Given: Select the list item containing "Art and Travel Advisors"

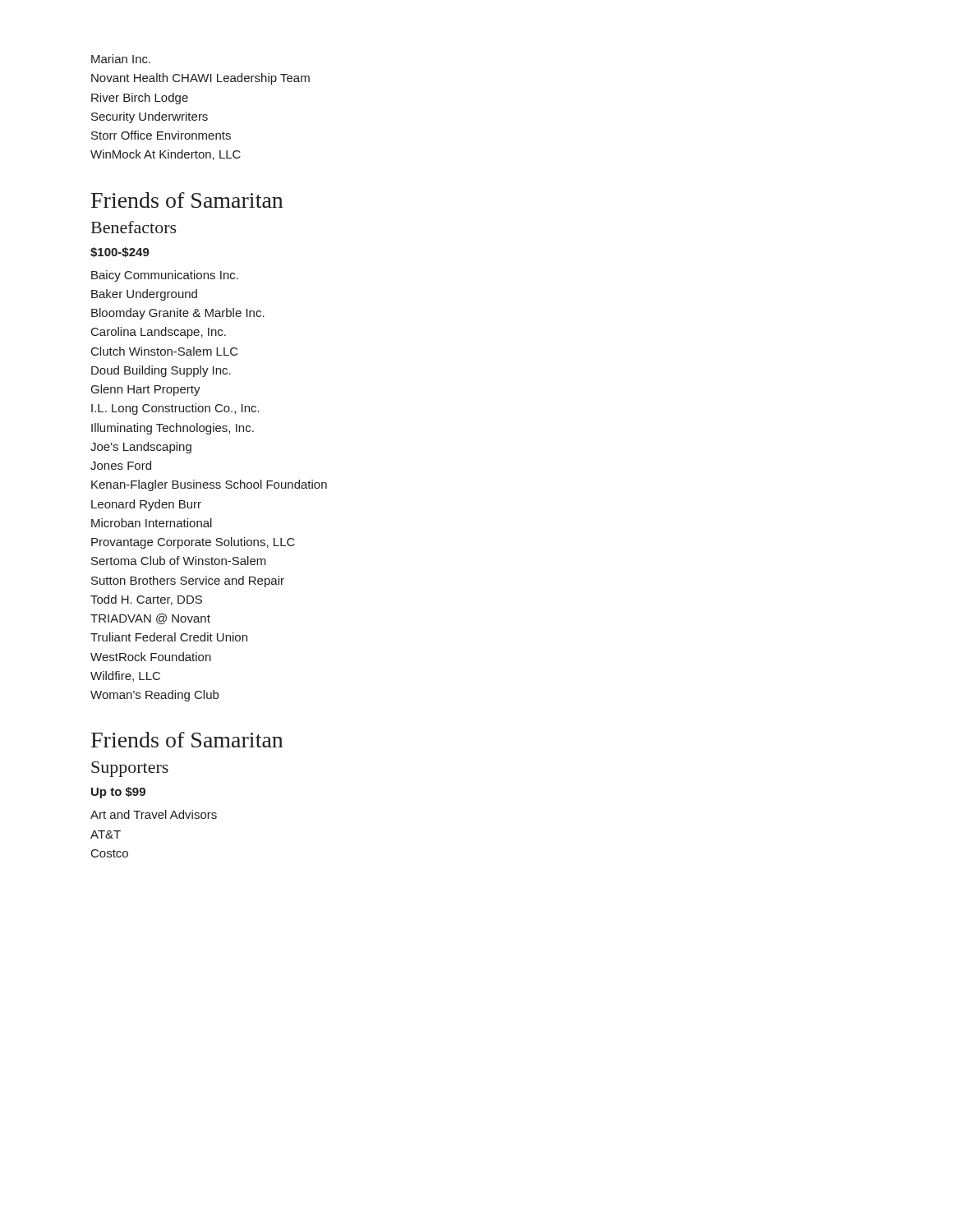Looking at the screenshot, I should coord(154,815).
